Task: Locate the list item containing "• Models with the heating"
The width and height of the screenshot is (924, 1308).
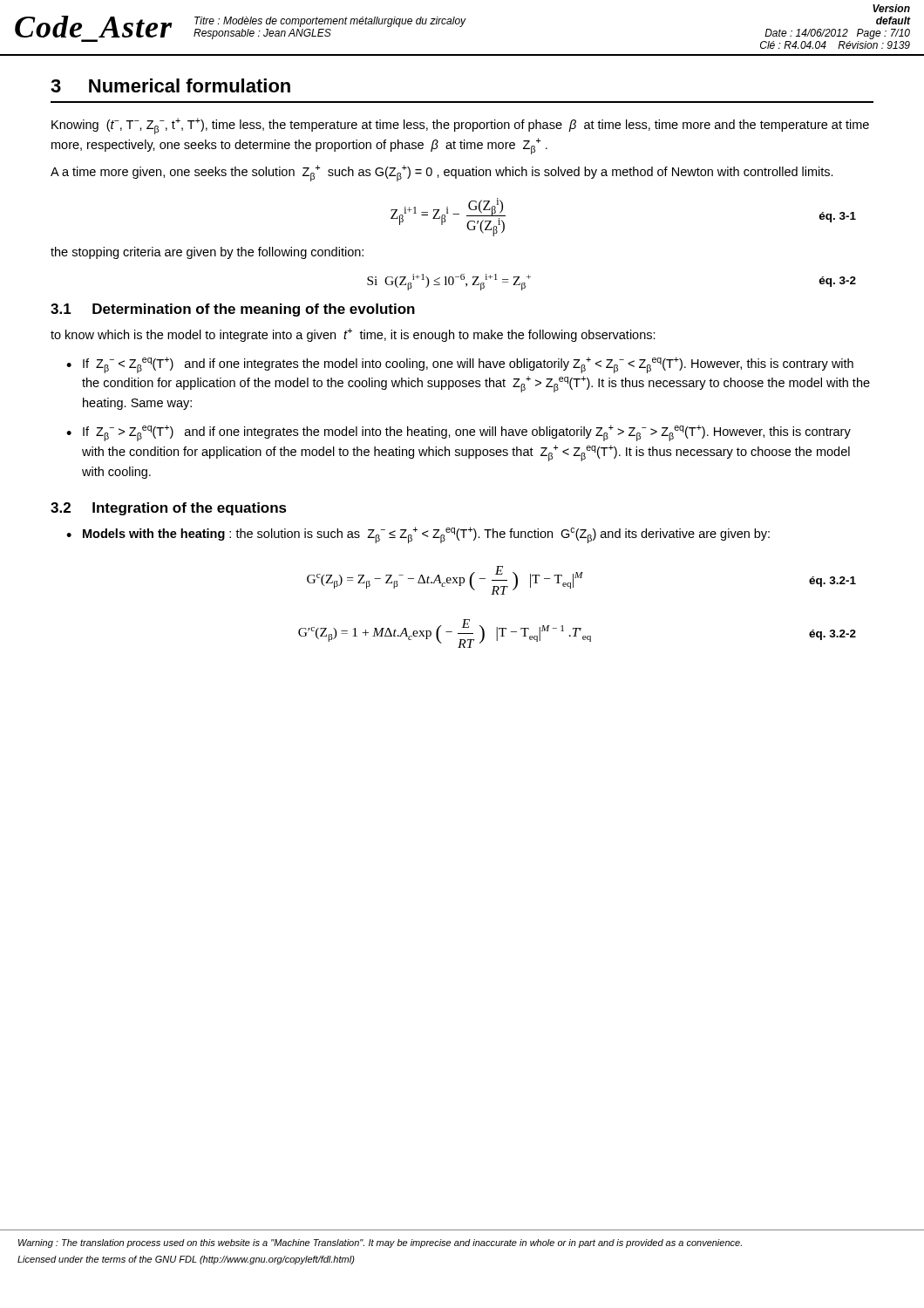Action: [x=470, y=536]
